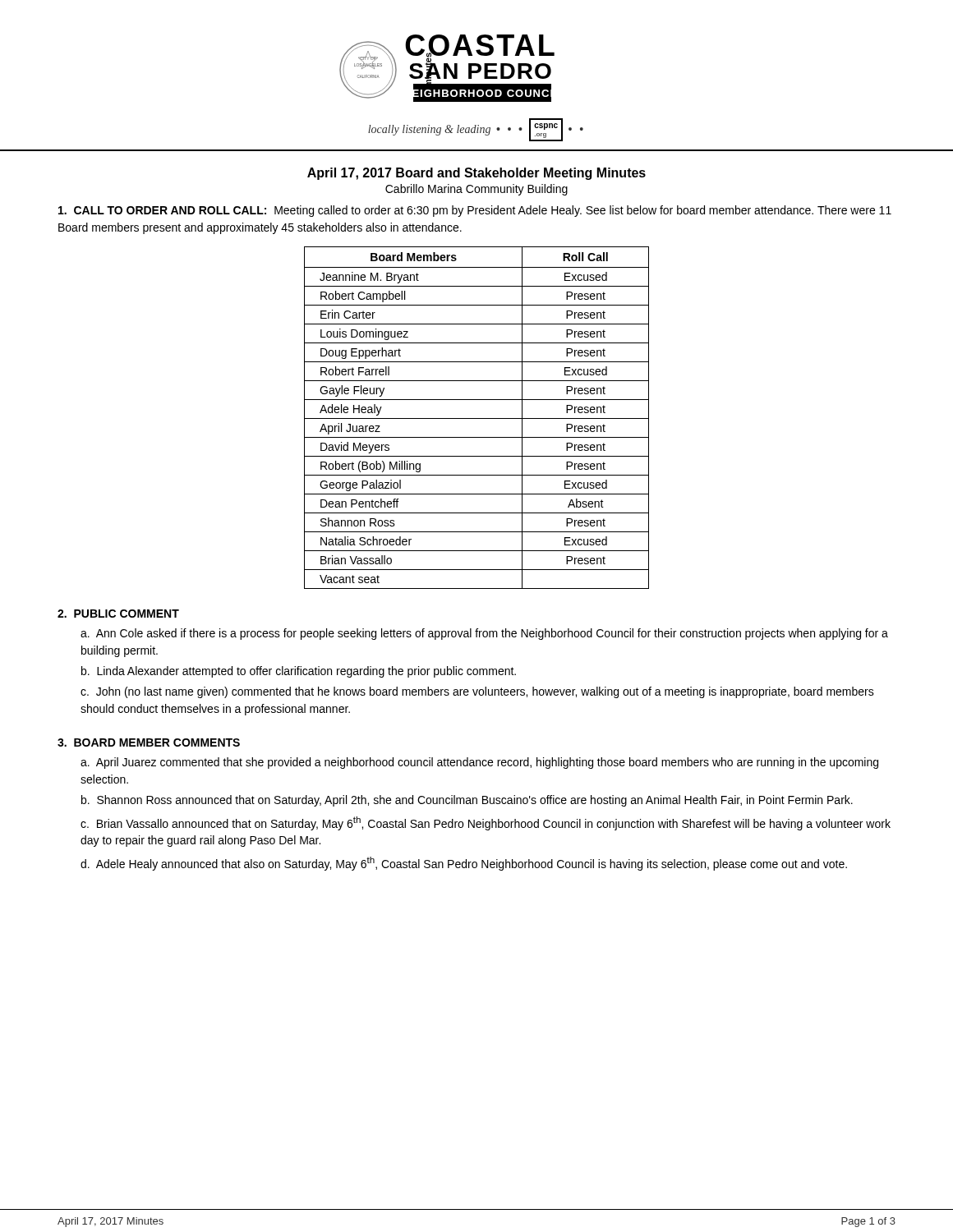This screenshot has height=1232, width=953.
Task: Point to the text block starting "a. Ann Cole asked if"
Action: (484, 642)
